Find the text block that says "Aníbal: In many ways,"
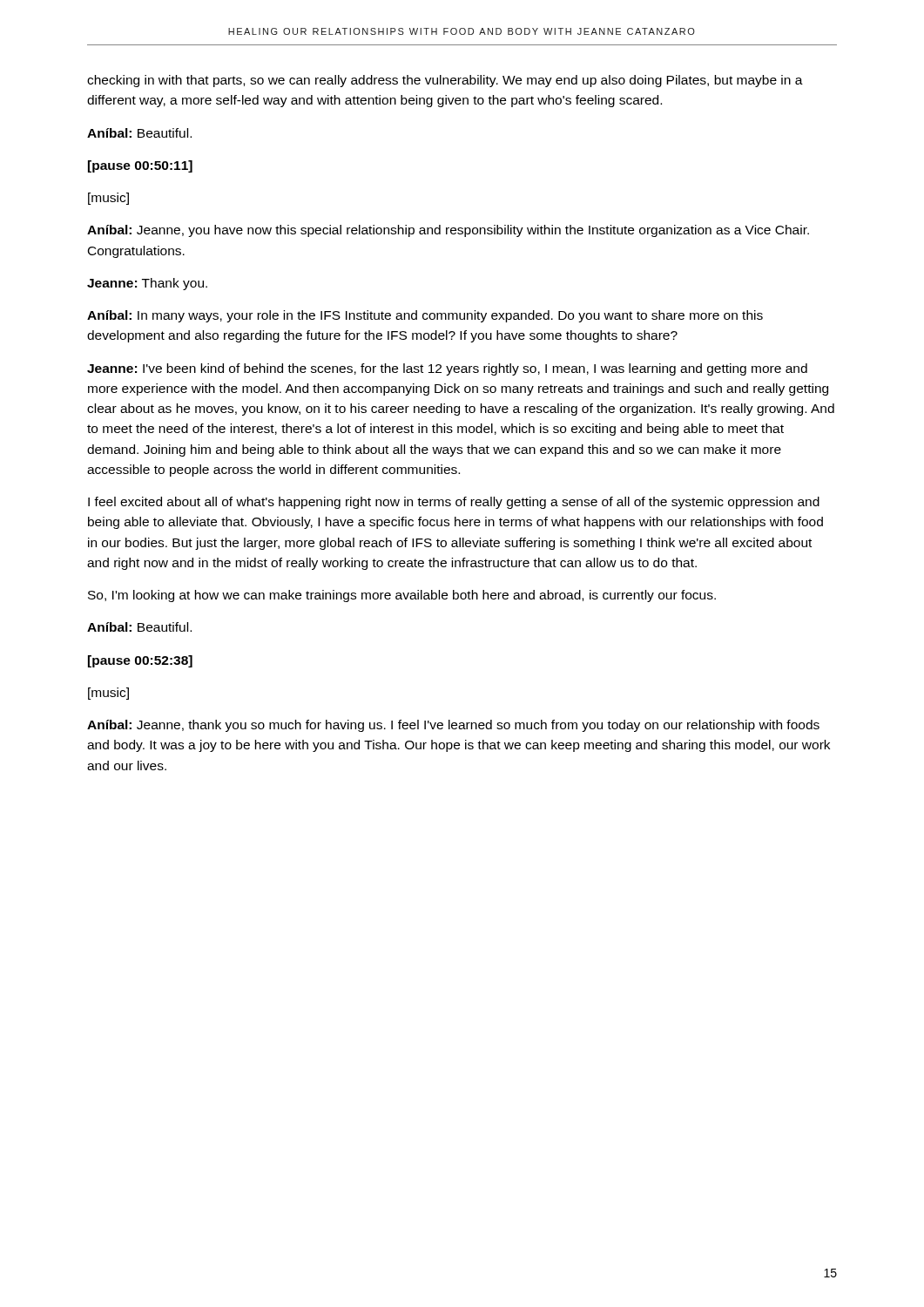 (x=425, y=325)
